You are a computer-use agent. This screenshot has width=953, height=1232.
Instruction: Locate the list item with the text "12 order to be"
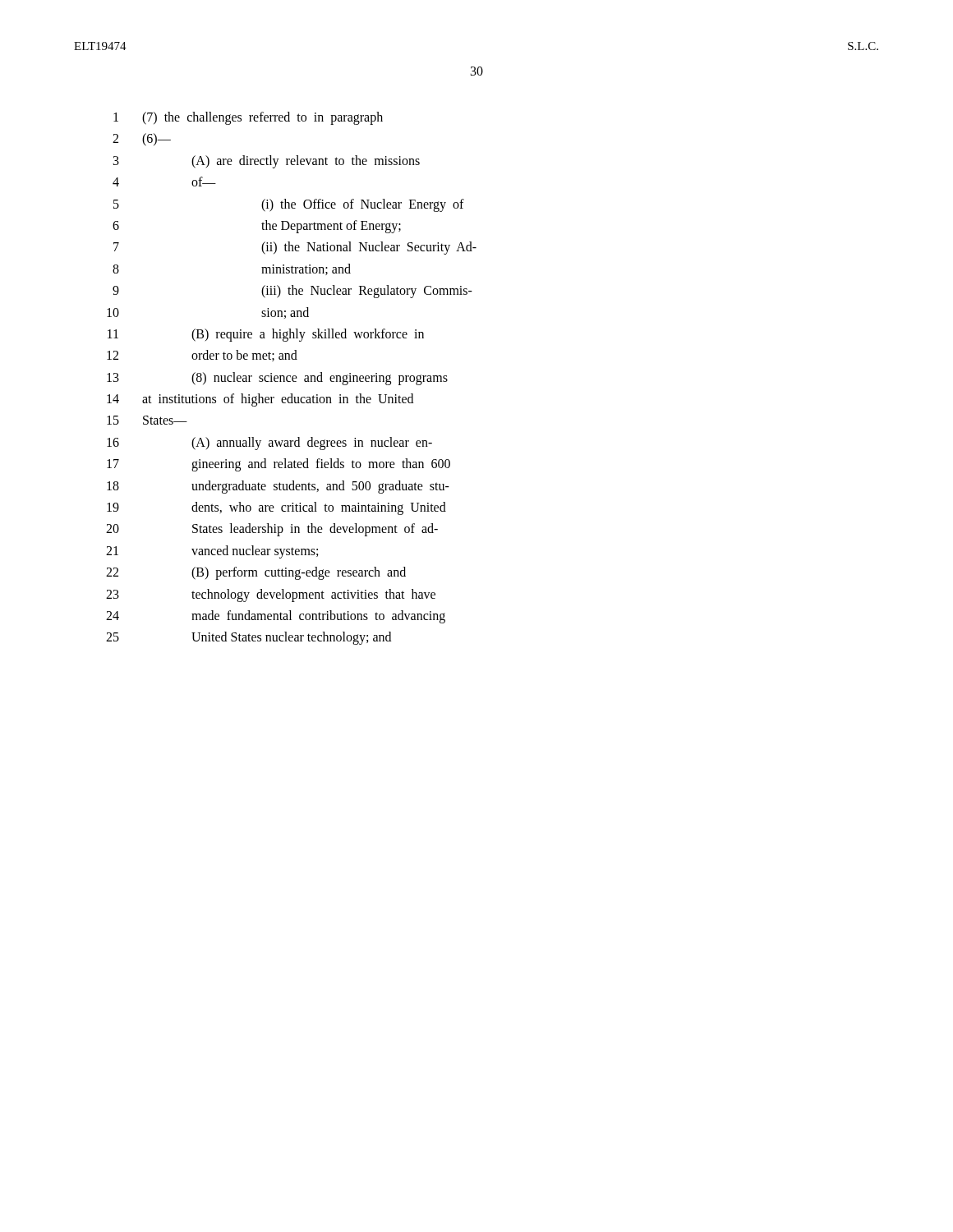(x=202, y=356)
